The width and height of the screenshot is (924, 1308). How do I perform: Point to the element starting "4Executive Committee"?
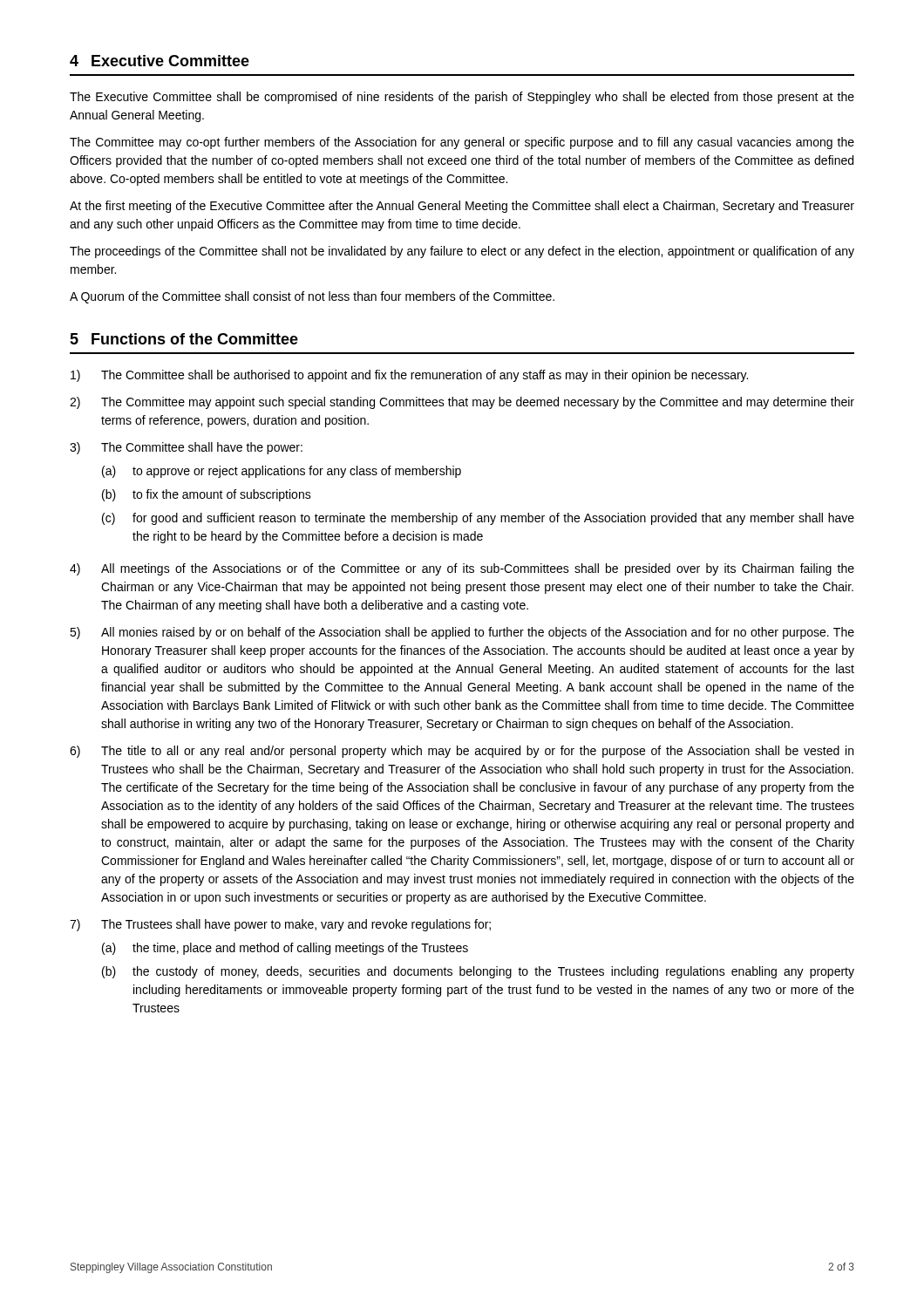pyautogui.click(x=462, y=64)
